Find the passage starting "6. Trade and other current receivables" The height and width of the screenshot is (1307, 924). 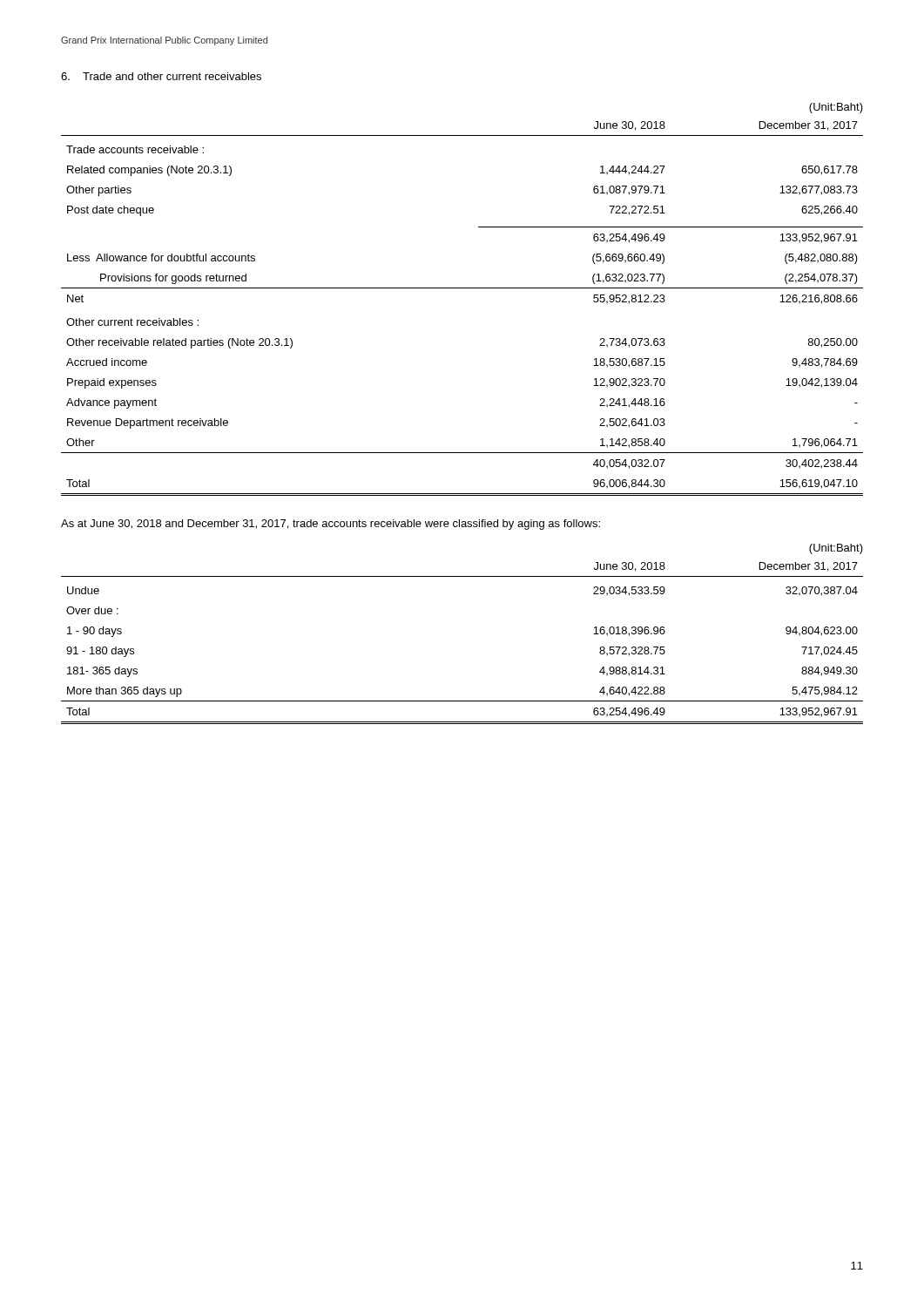[161, 76]
